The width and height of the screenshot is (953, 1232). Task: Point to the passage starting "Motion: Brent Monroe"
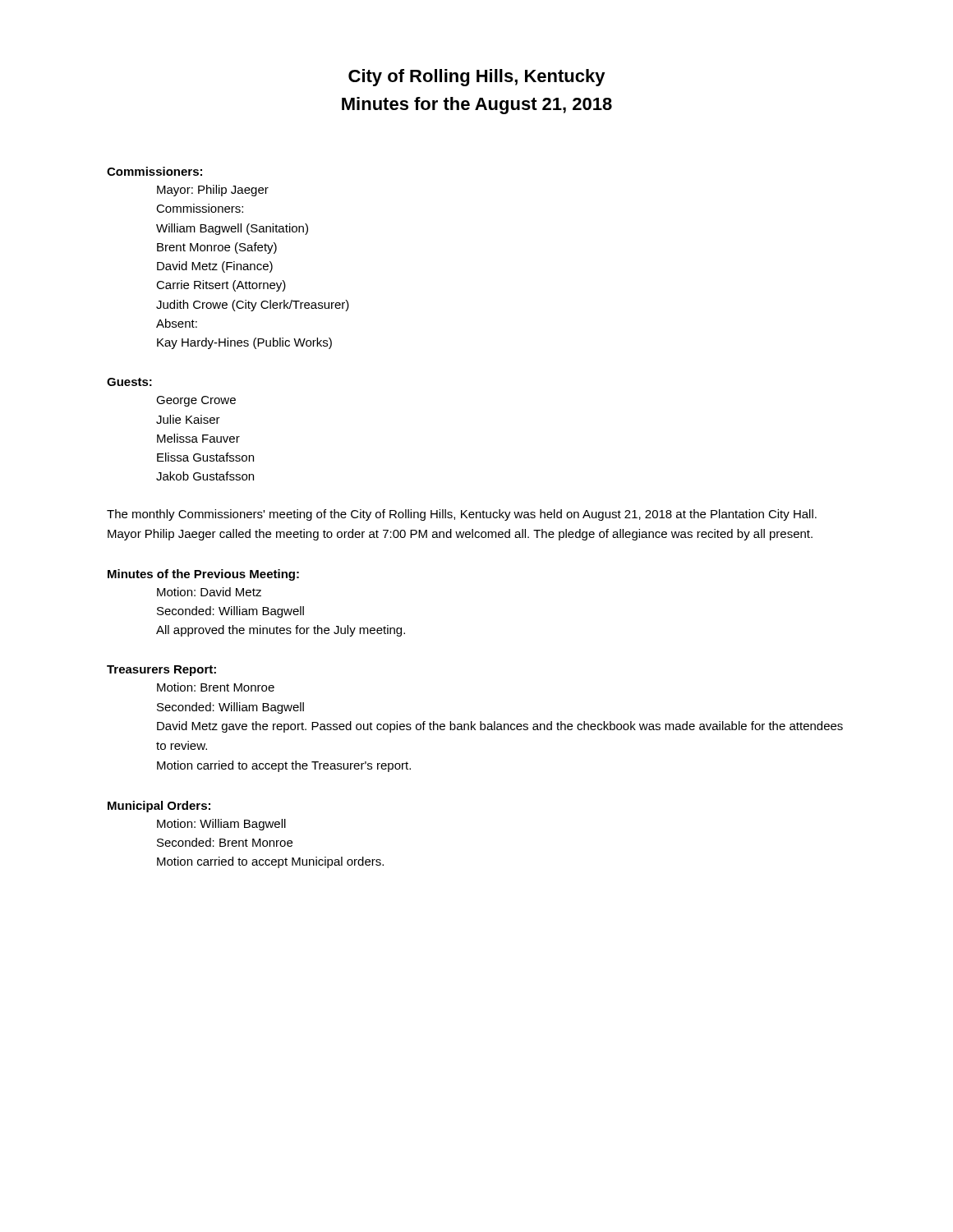pyautogui.click(x=215, y=687)
